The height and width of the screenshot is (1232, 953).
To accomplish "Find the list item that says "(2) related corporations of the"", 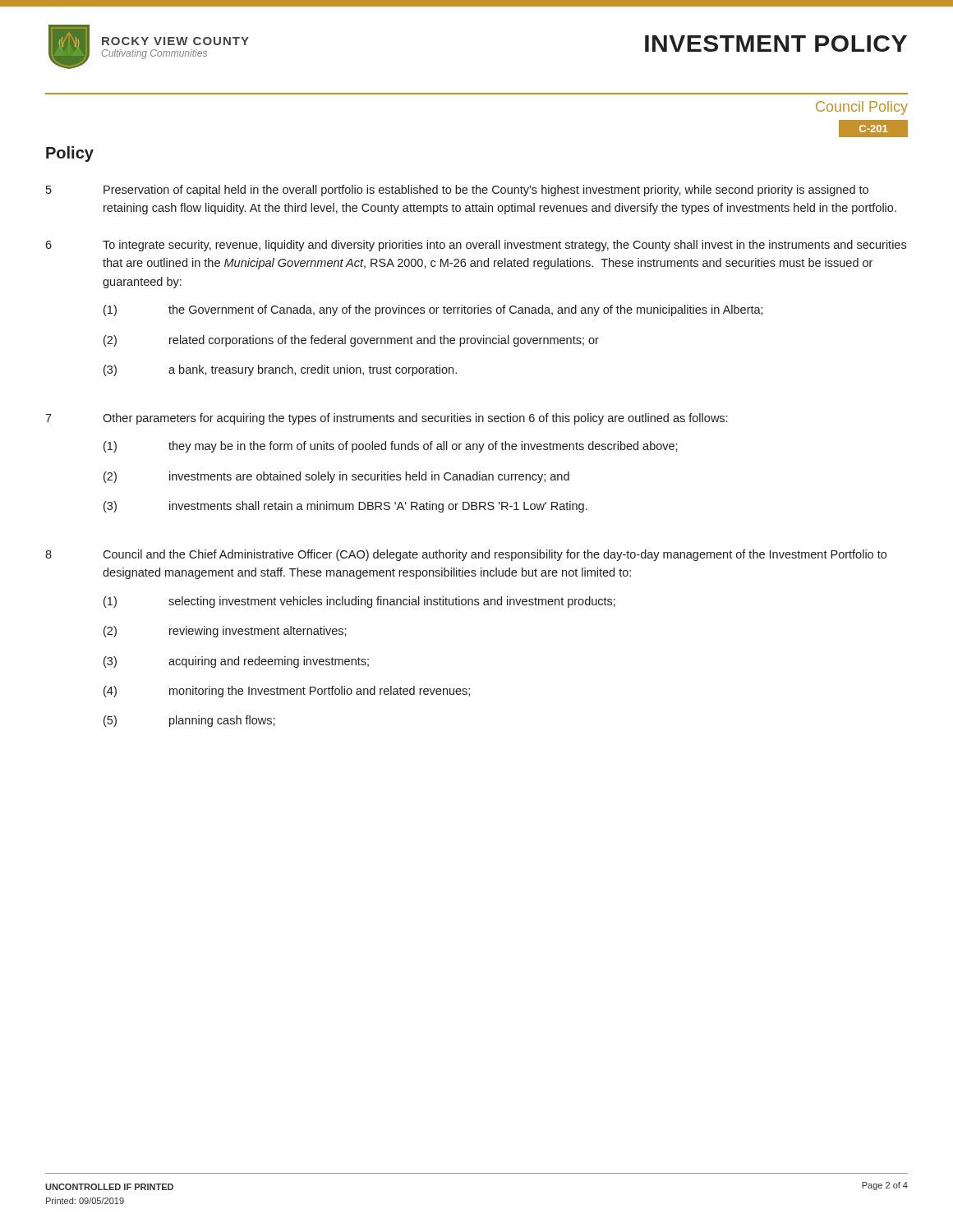I will click(x=505, y=340).
